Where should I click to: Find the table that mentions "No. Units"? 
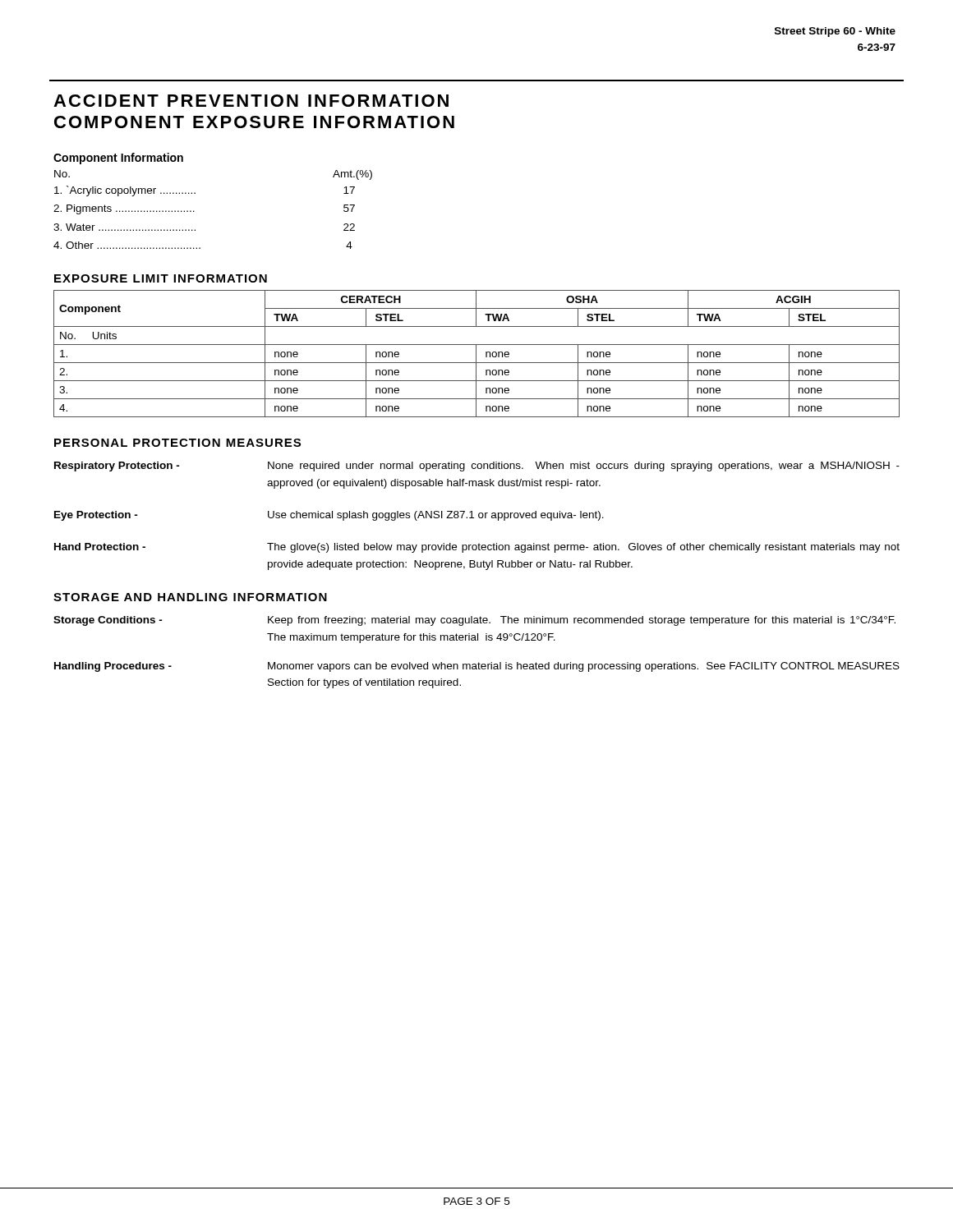(x=476, y=354)
